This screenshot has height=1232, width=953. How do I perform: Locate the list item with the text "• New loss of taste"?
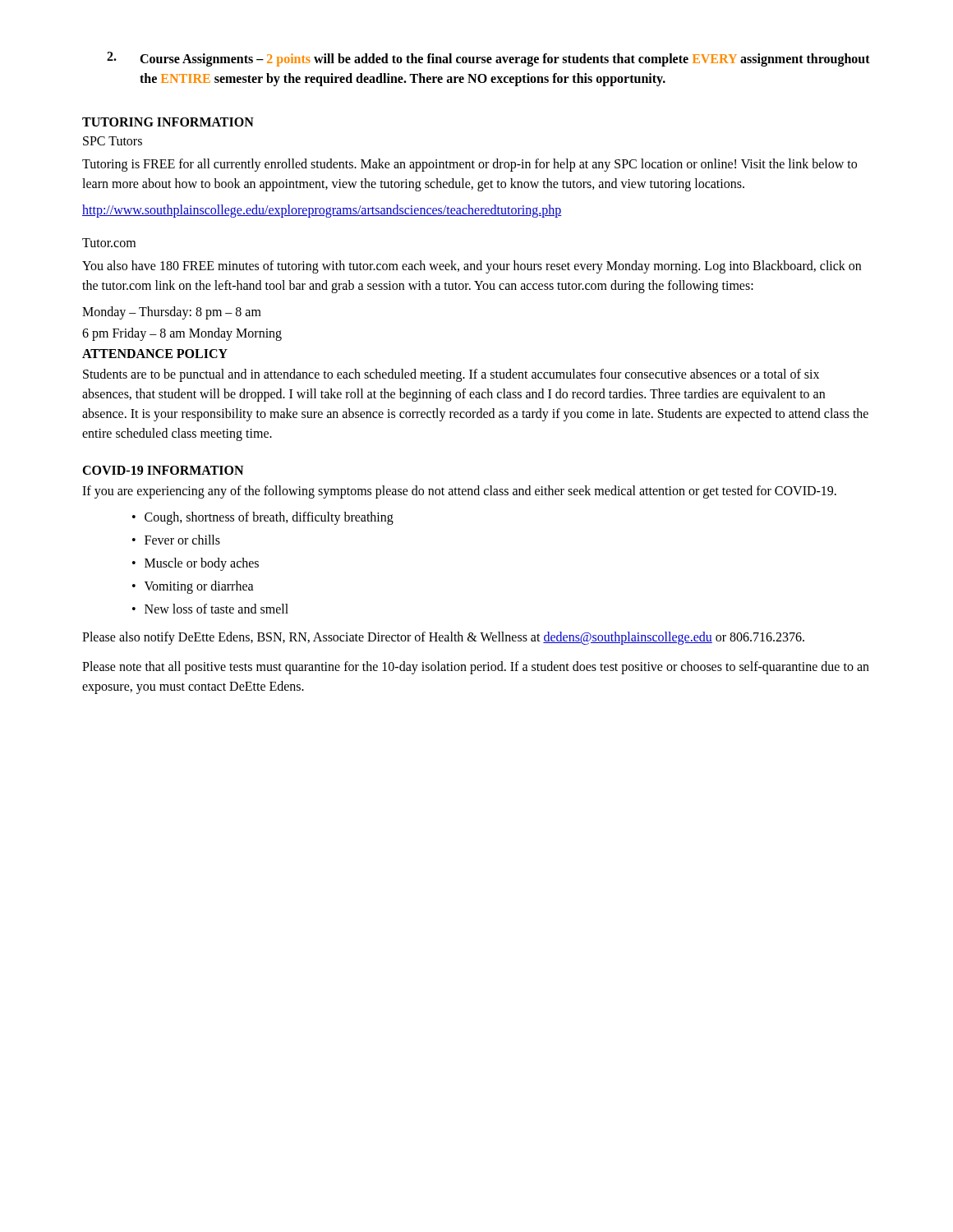tap(210, 609)
